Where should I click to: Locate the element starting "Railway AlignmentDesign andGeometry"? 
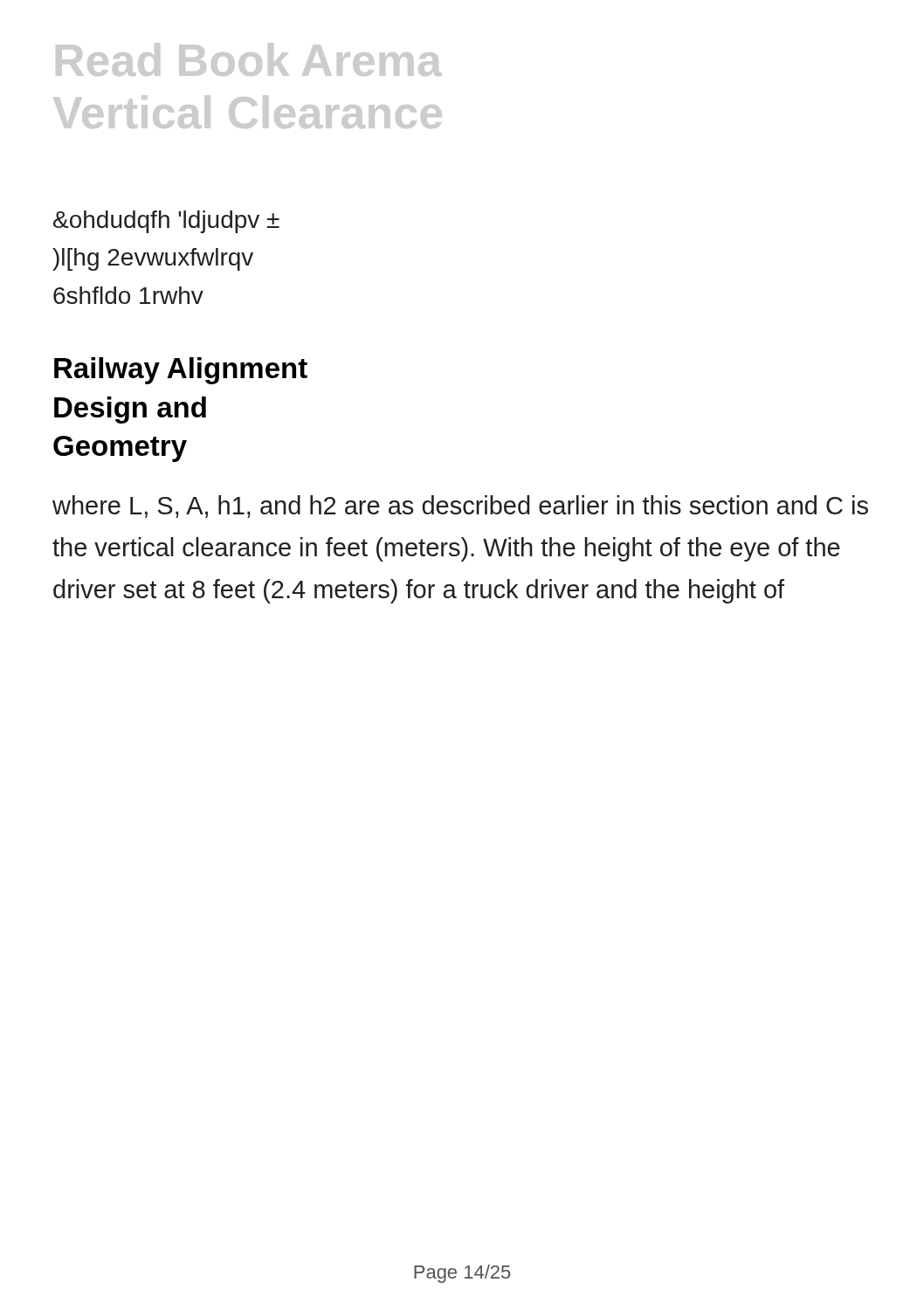coord(180,407)
